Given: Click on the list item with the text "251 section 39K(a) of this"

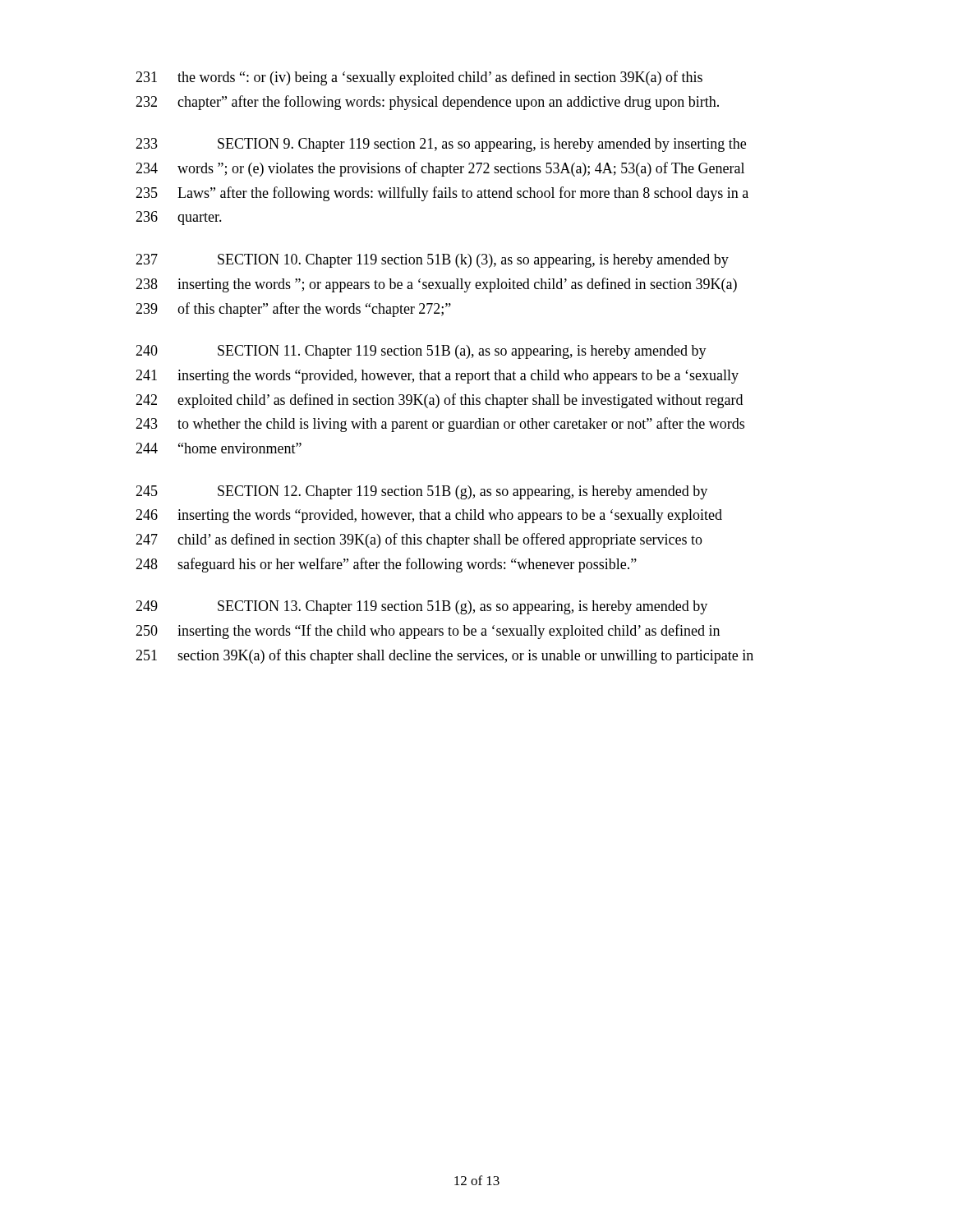Looking at the screenshot, I should tap(476, 656).
